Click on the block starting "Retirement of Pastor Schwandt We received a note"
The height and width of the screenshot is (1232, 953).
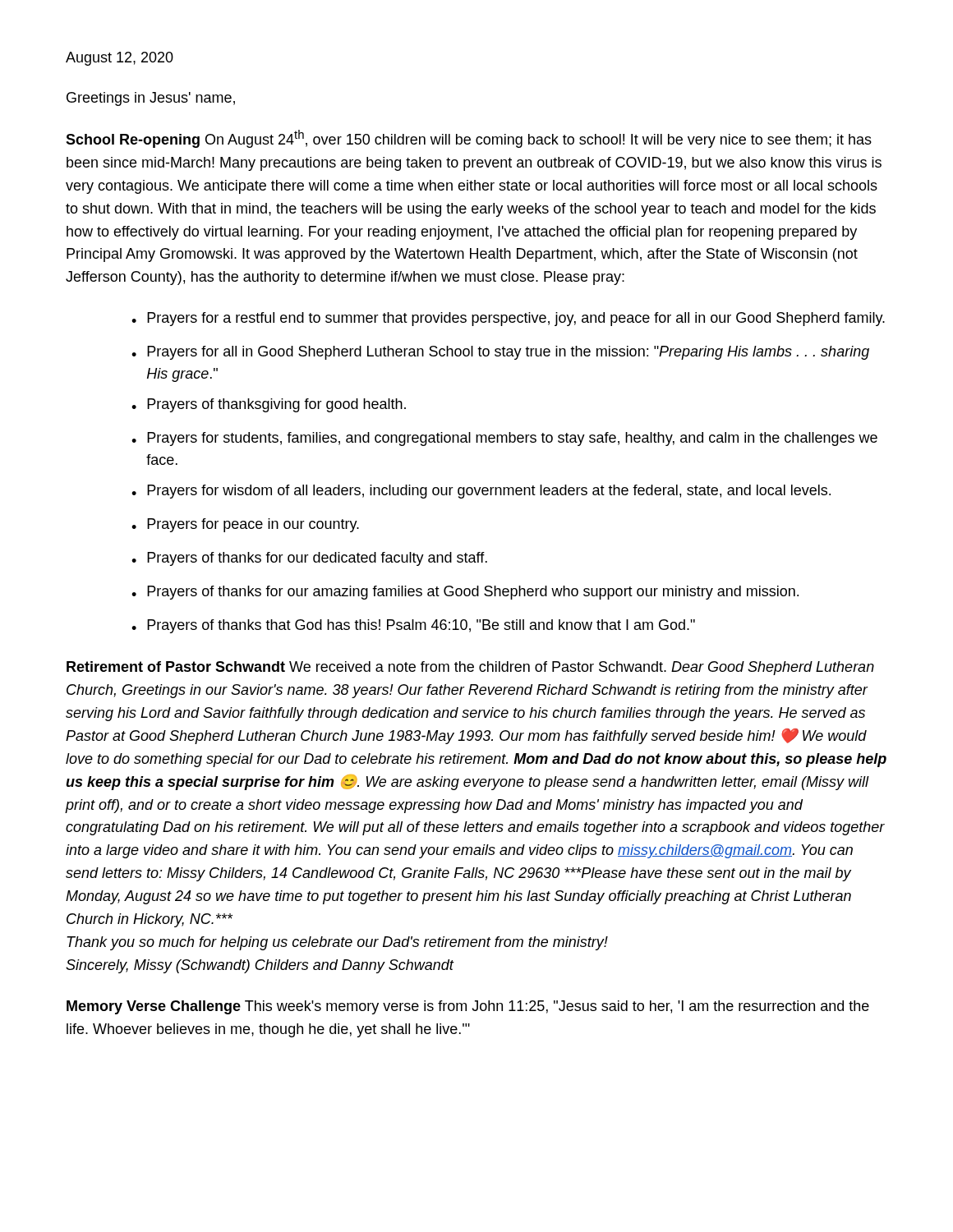[476, 816]
